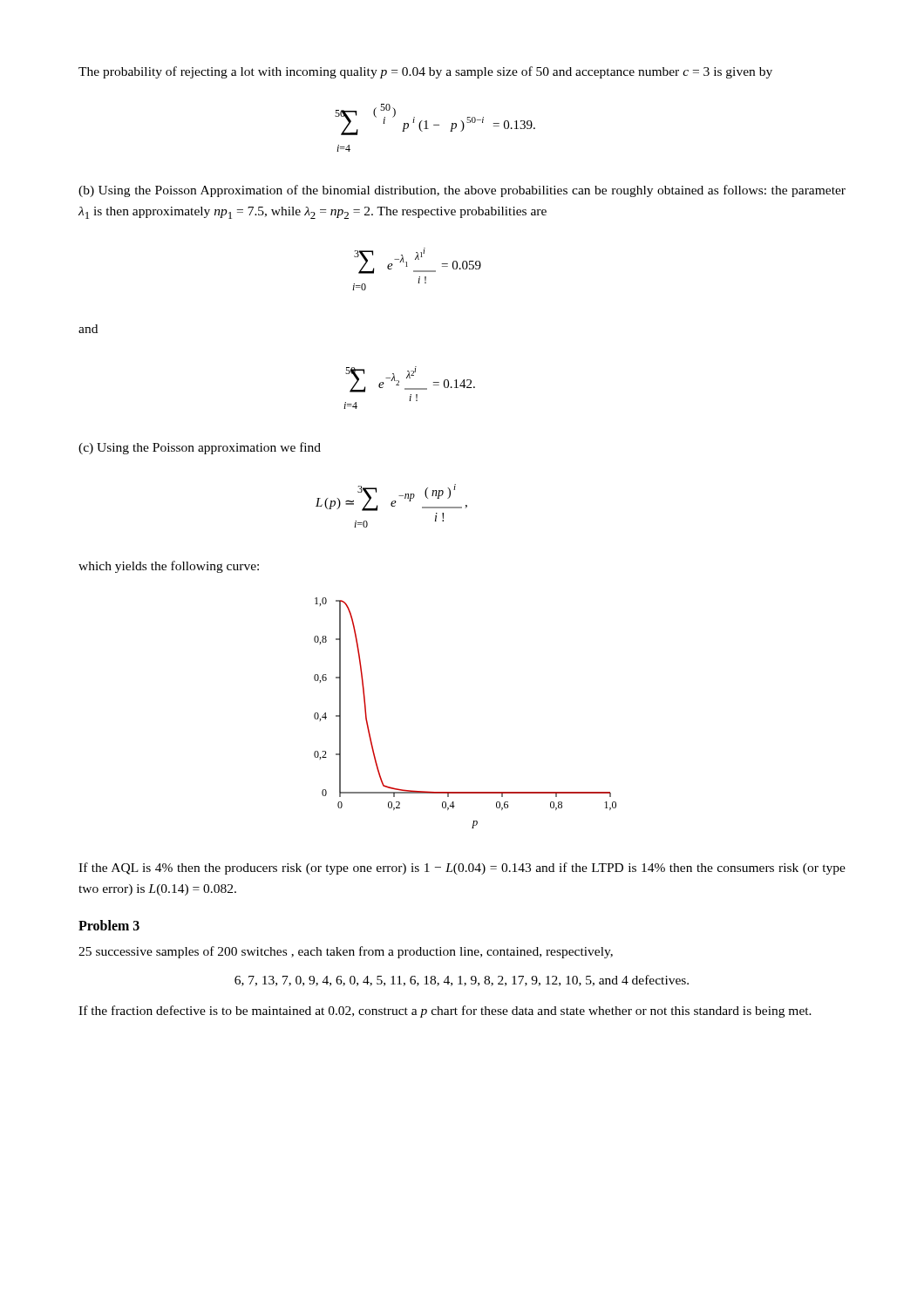Point to the passage starting "If the AQL is 4%"
This screenshot has width=924, height=1308.
coord(462,878)
